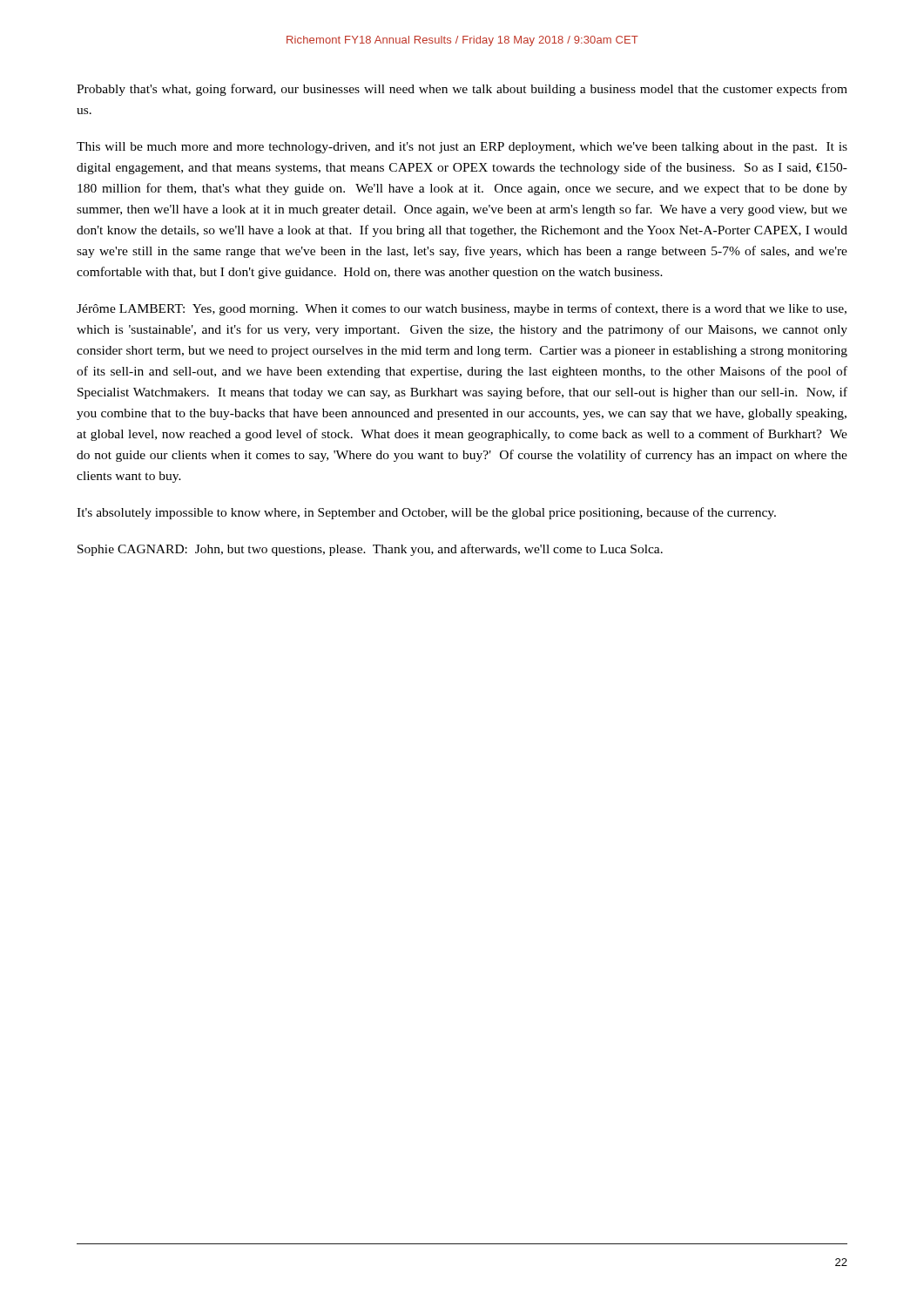The width and height of the screenshot is (924, 1307).
Task: Locate the block of text that opens with "Jérôme LAMBERT: Yes,"
Action: pyautogui.click(x=462, y=392)
